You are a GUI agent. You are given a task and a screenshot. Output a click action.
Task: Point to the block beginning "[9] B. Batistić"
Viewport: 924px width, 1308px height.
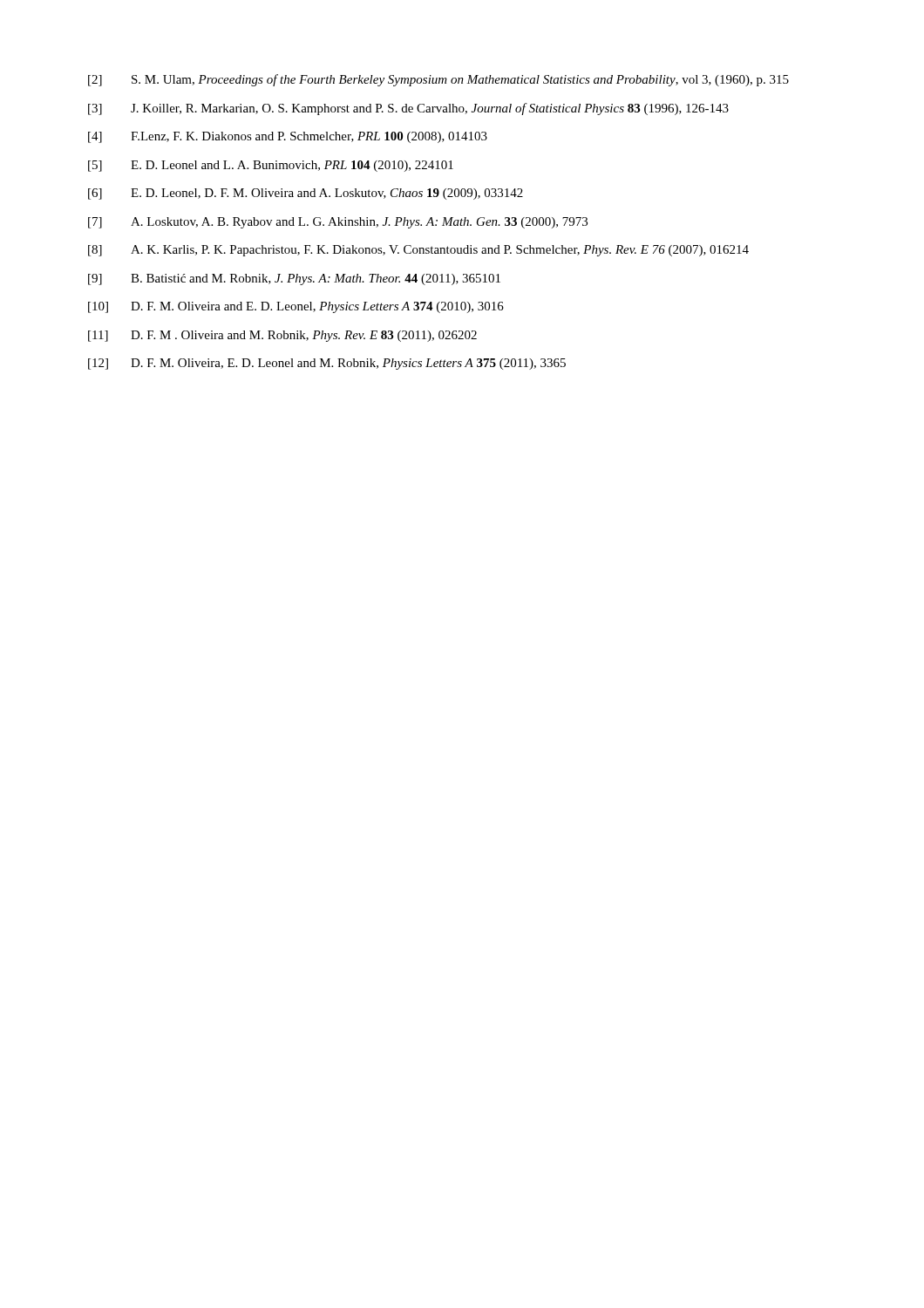pyautogui.click(x=462, y=278)
